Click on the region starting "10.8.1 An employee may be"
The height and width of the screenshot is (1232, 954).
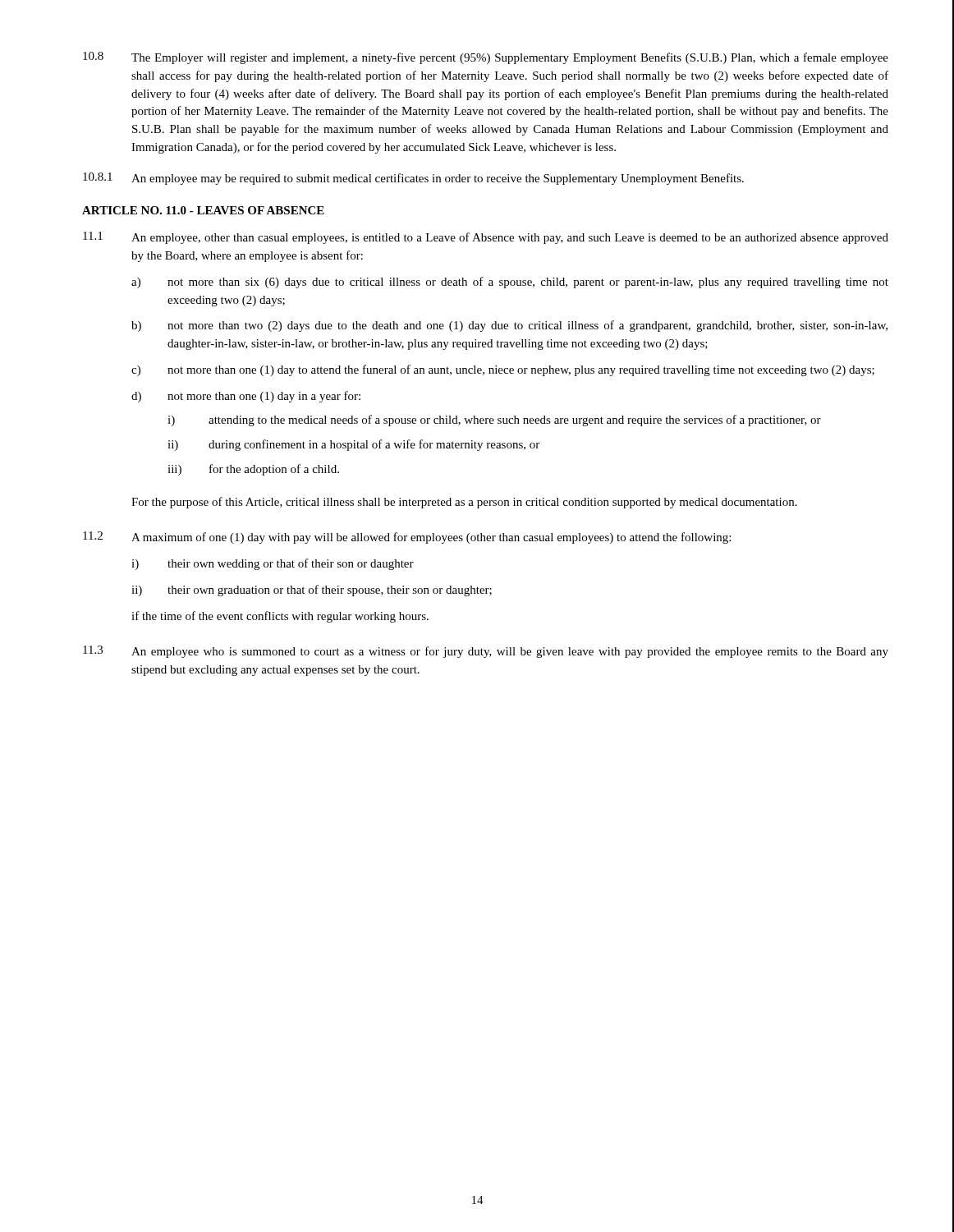click(x=485, y=179)
